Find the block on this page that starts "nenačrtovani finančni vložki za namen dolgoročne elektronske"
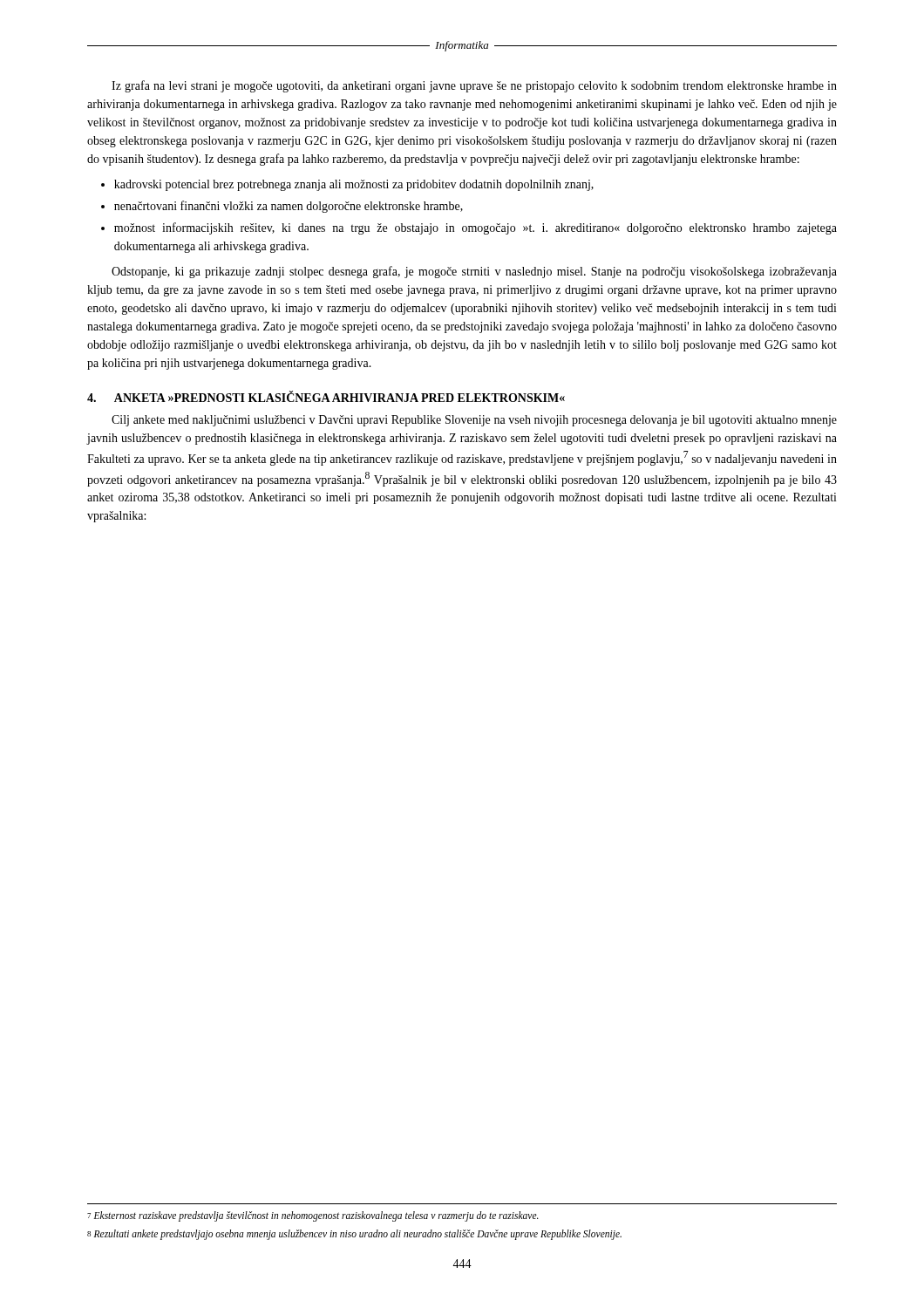Viewport: 924px width, 1308px height. (289, 206)
